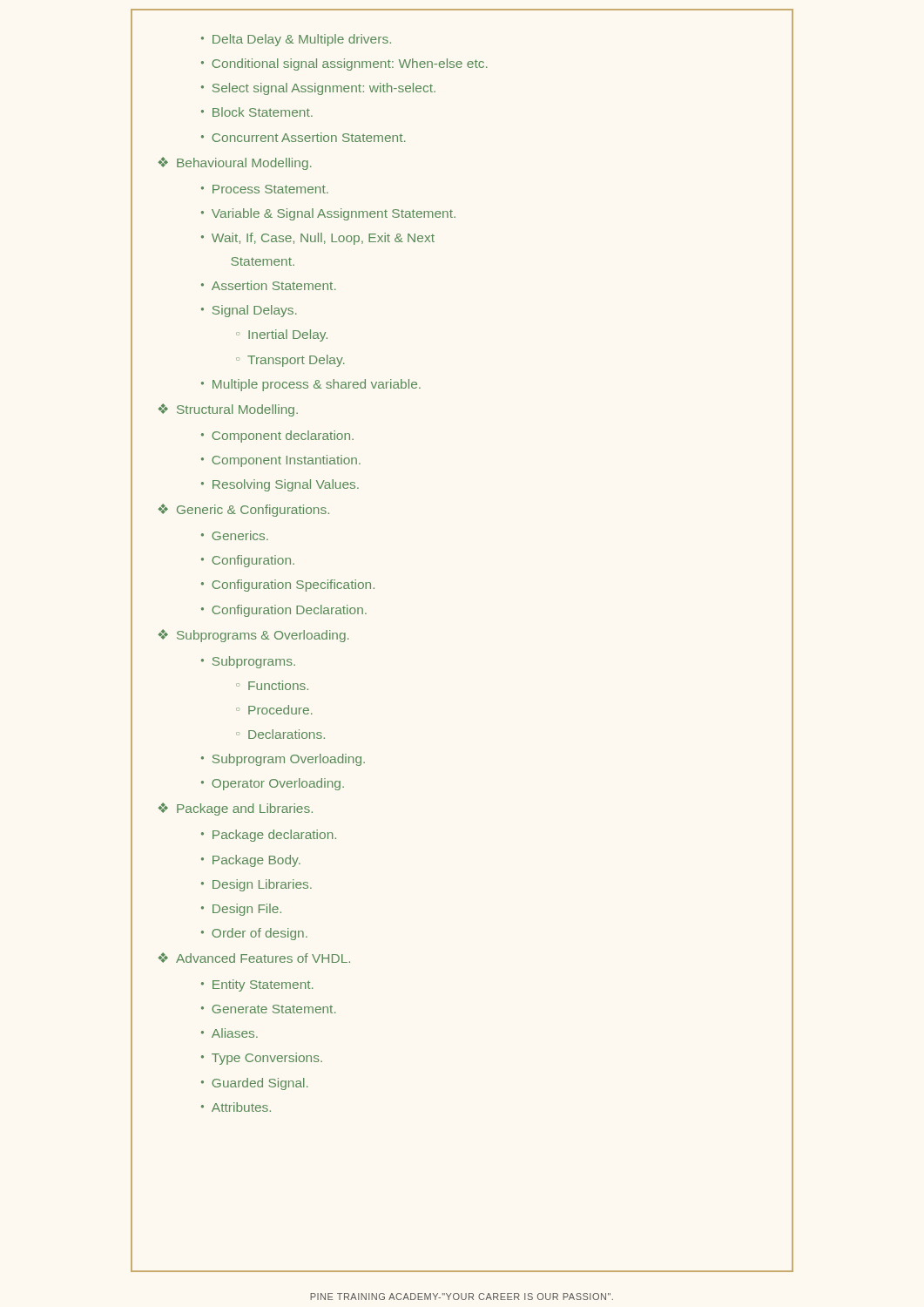
Task: Find the list item that reads "● Wait, If, Case, Null, Loop, Exit &"
Action: [318, 239]
